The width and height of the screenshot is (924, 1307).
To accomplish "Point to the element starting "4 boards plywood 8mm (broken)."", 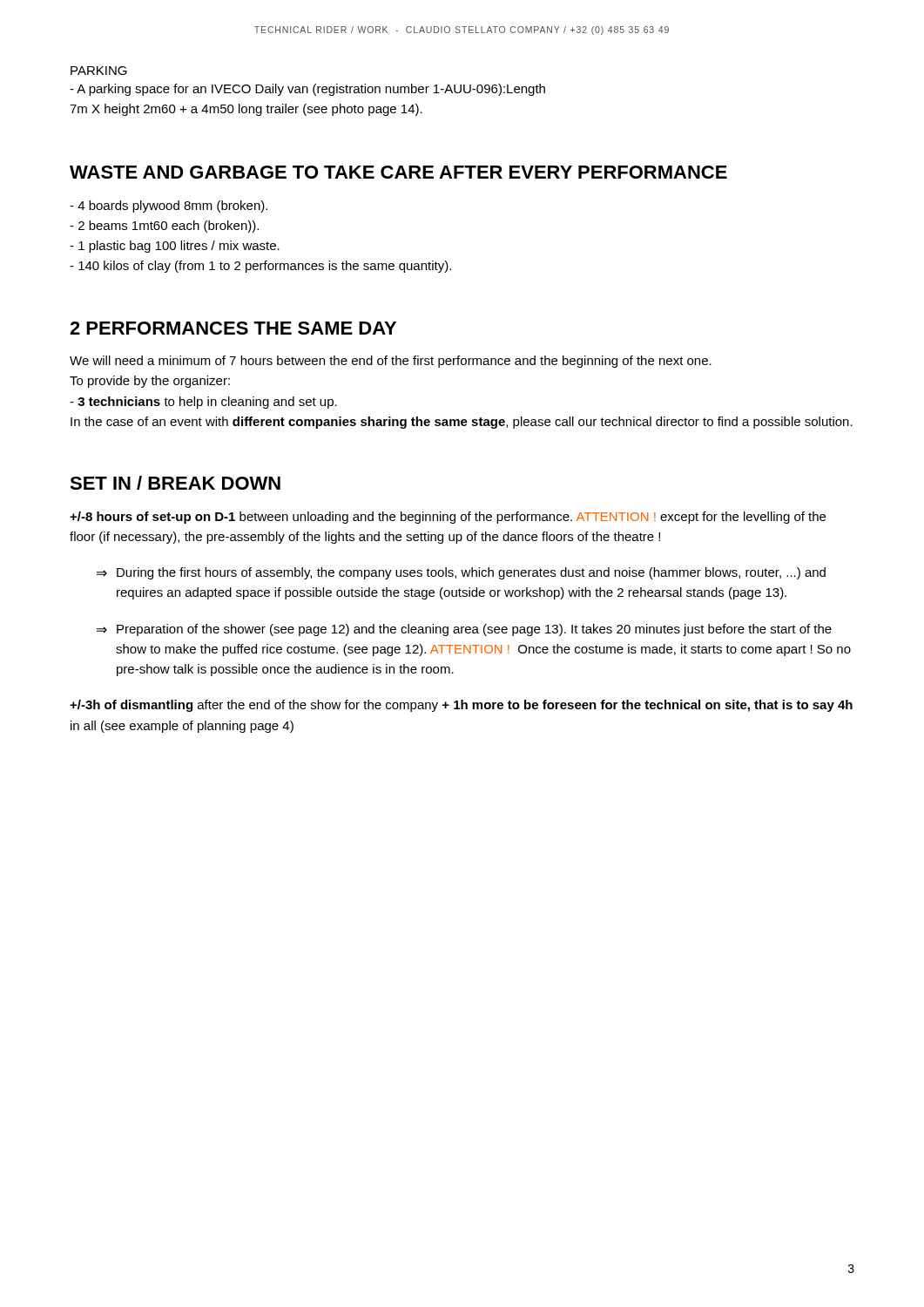I will (x=169, y=205).
